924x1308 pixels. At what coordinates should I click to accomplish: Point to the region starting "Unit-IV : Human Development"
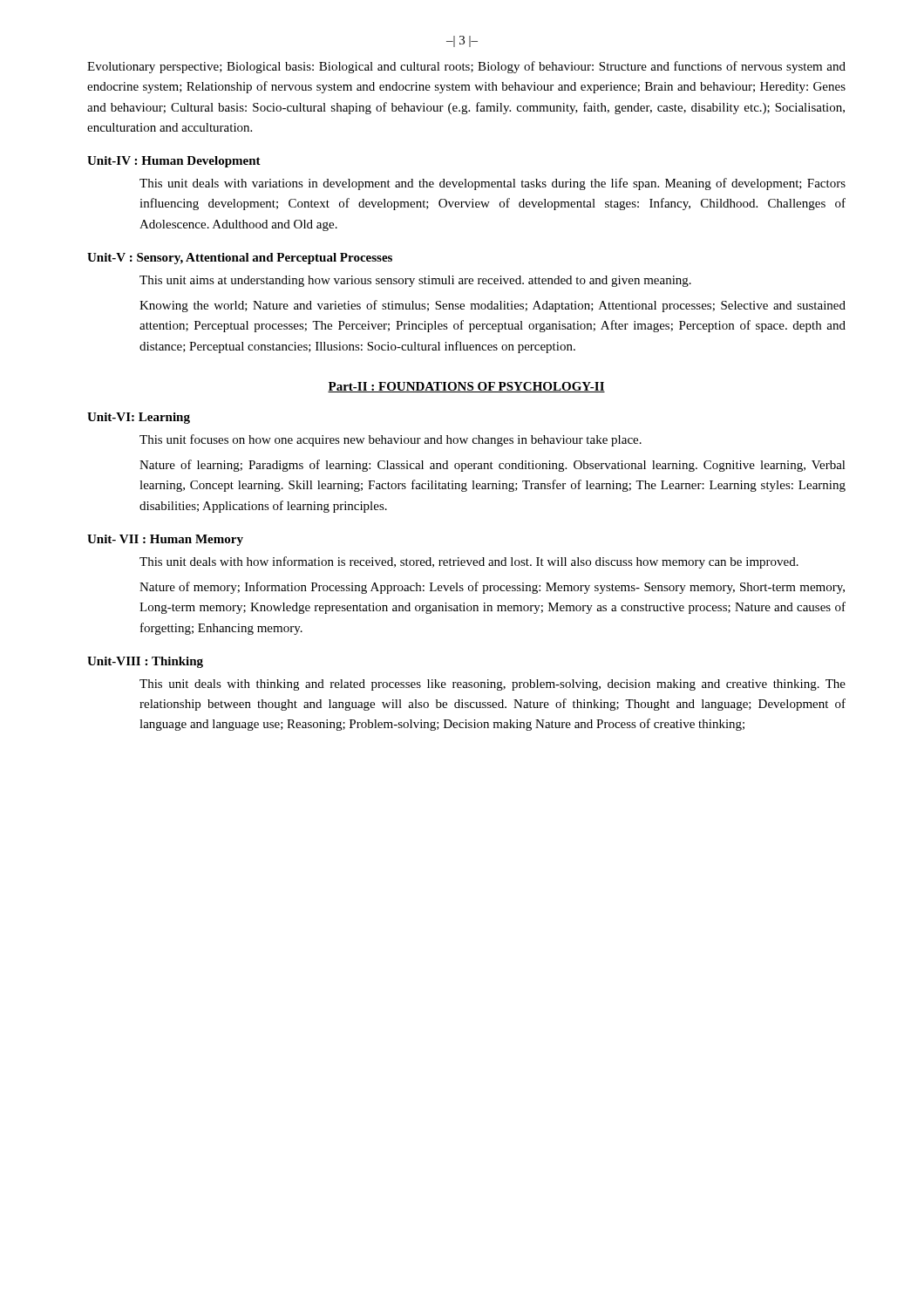(174, 160)
